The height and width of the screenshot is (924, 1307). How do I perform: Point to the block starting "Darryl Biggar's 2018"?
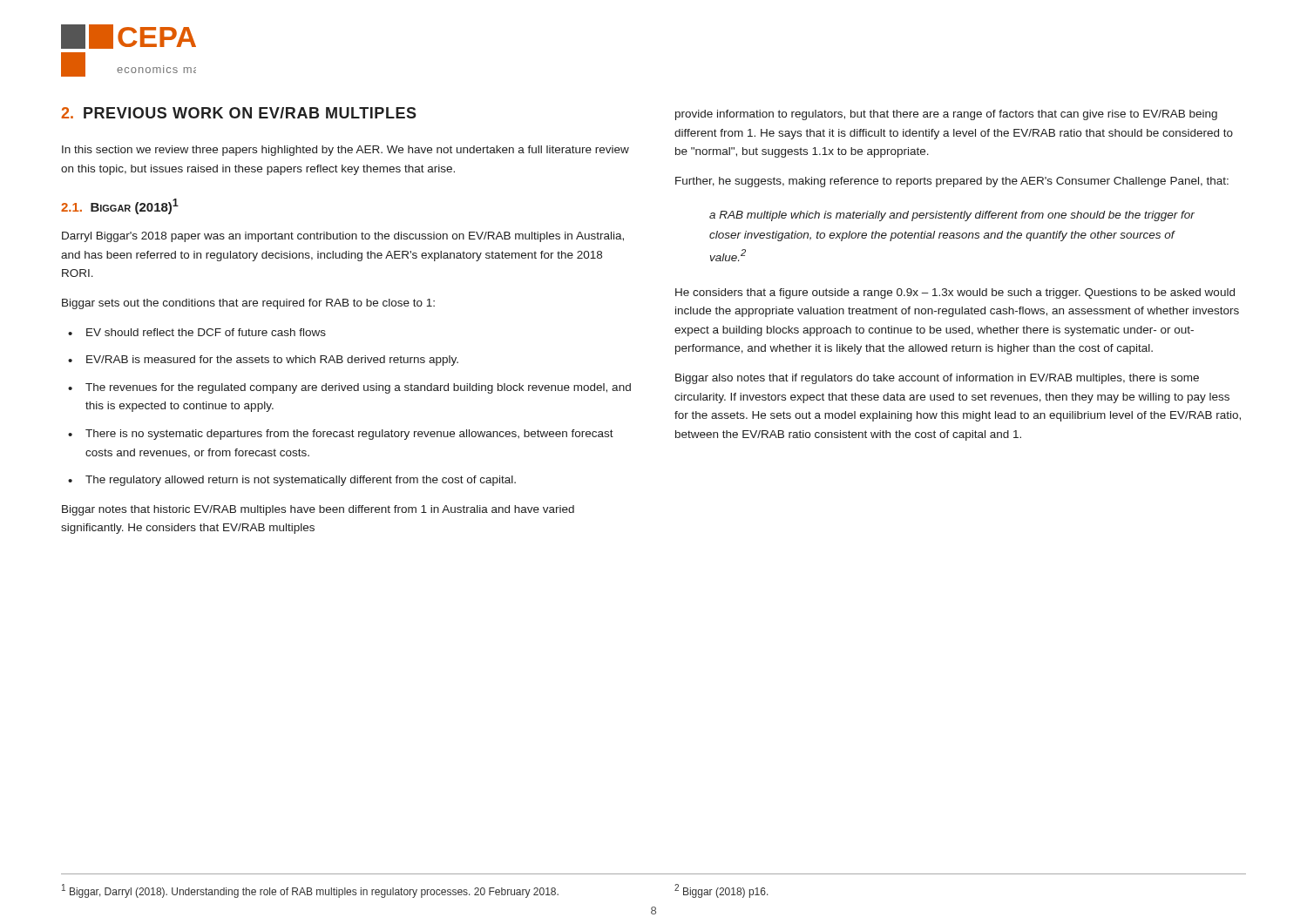tap(343, 255)
